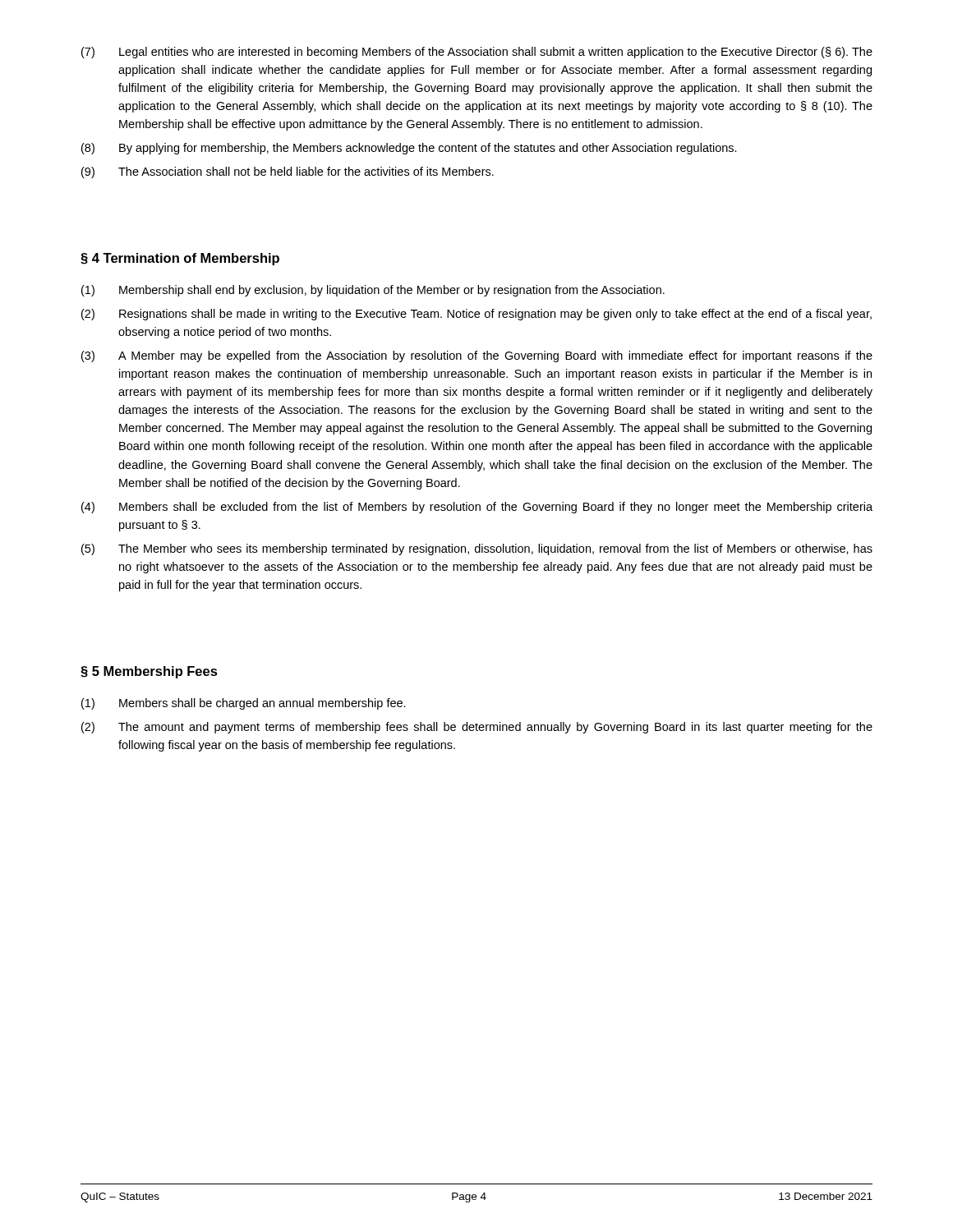The width and height of the screenshot is (953, 1232).
Task: Where does it say "§ 5 Membership Fees"?
Action: tap(149, 671)
